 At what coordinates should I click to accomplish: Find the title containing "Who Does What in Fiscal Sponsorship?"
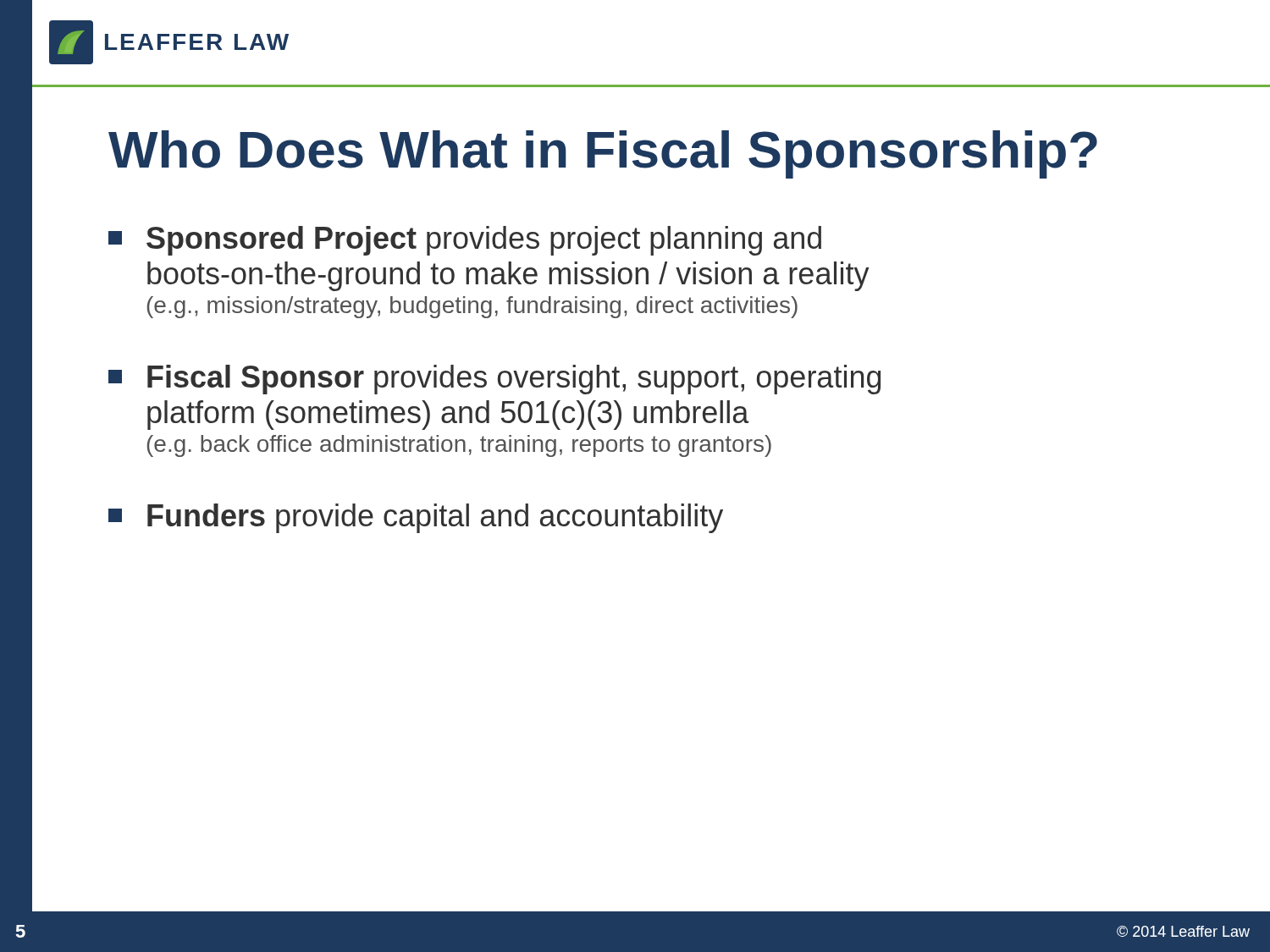[638, 150]
